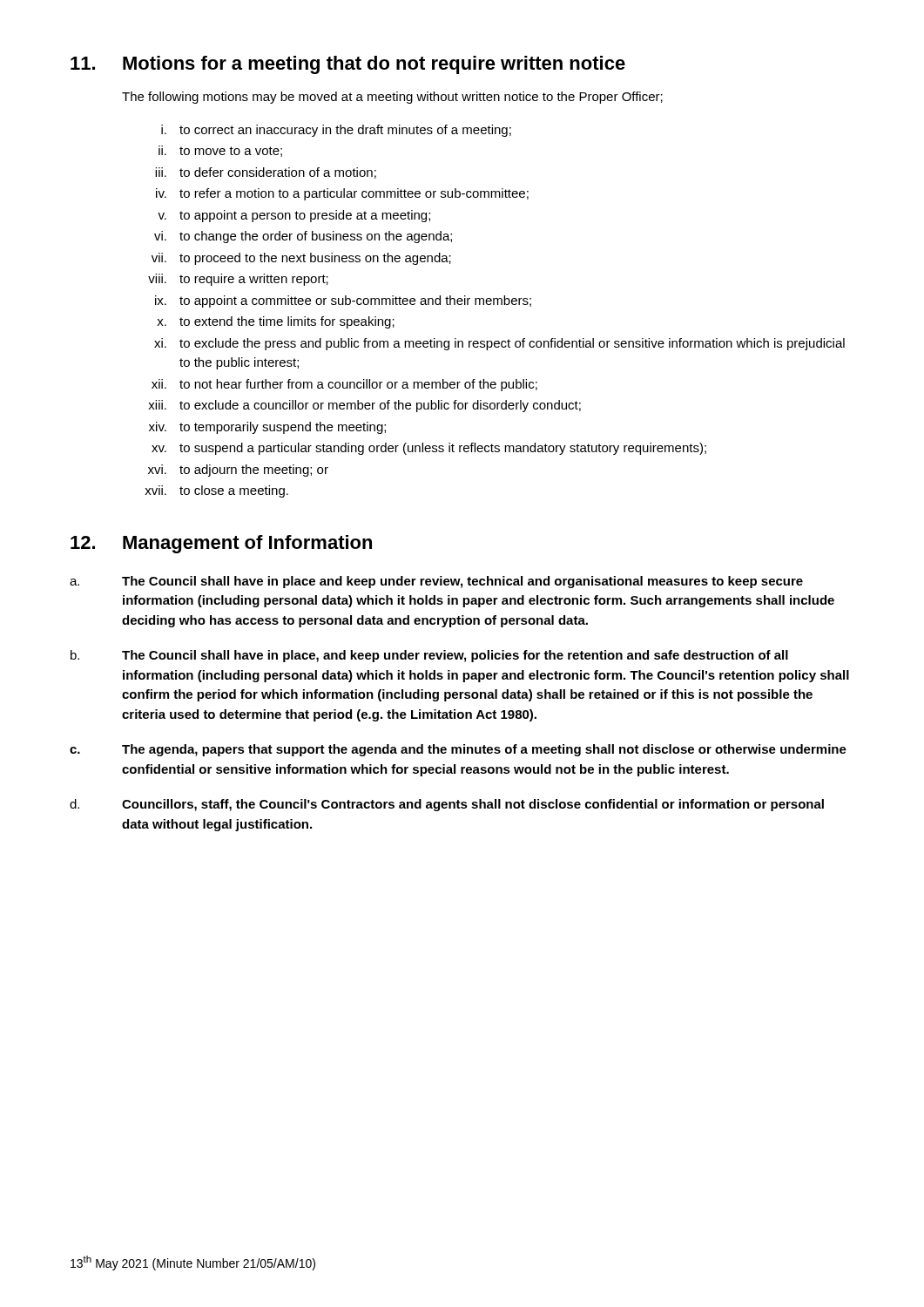Image resolution: width=924 pixels, height=1307 pixels.
Task: Navigate to the text starting "12. Management of"
Action: click(221, 542)
